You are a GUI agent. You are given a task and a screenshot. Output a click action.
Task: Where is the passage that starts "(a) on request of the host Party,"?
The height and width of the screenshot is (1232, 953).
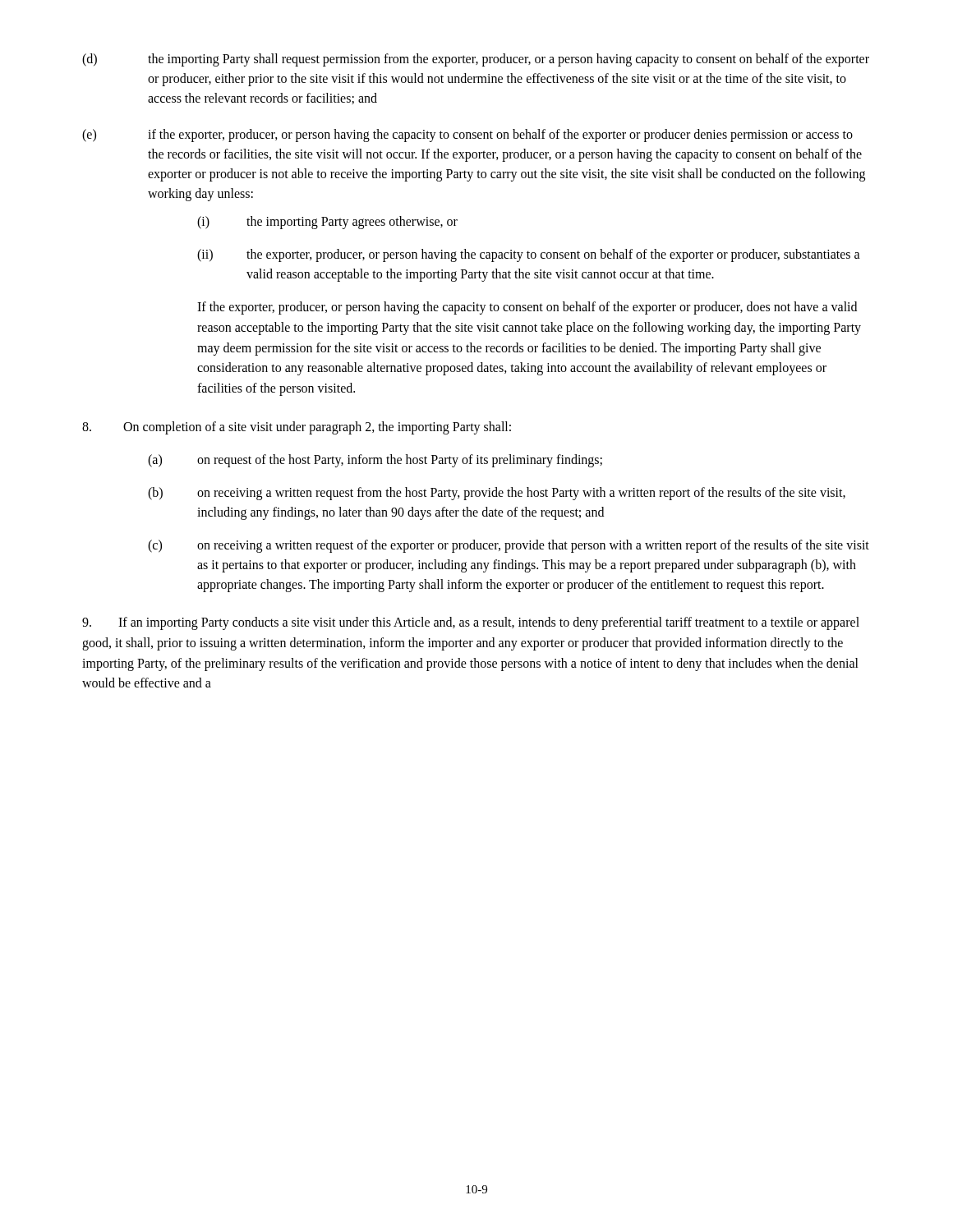[509, 460]
